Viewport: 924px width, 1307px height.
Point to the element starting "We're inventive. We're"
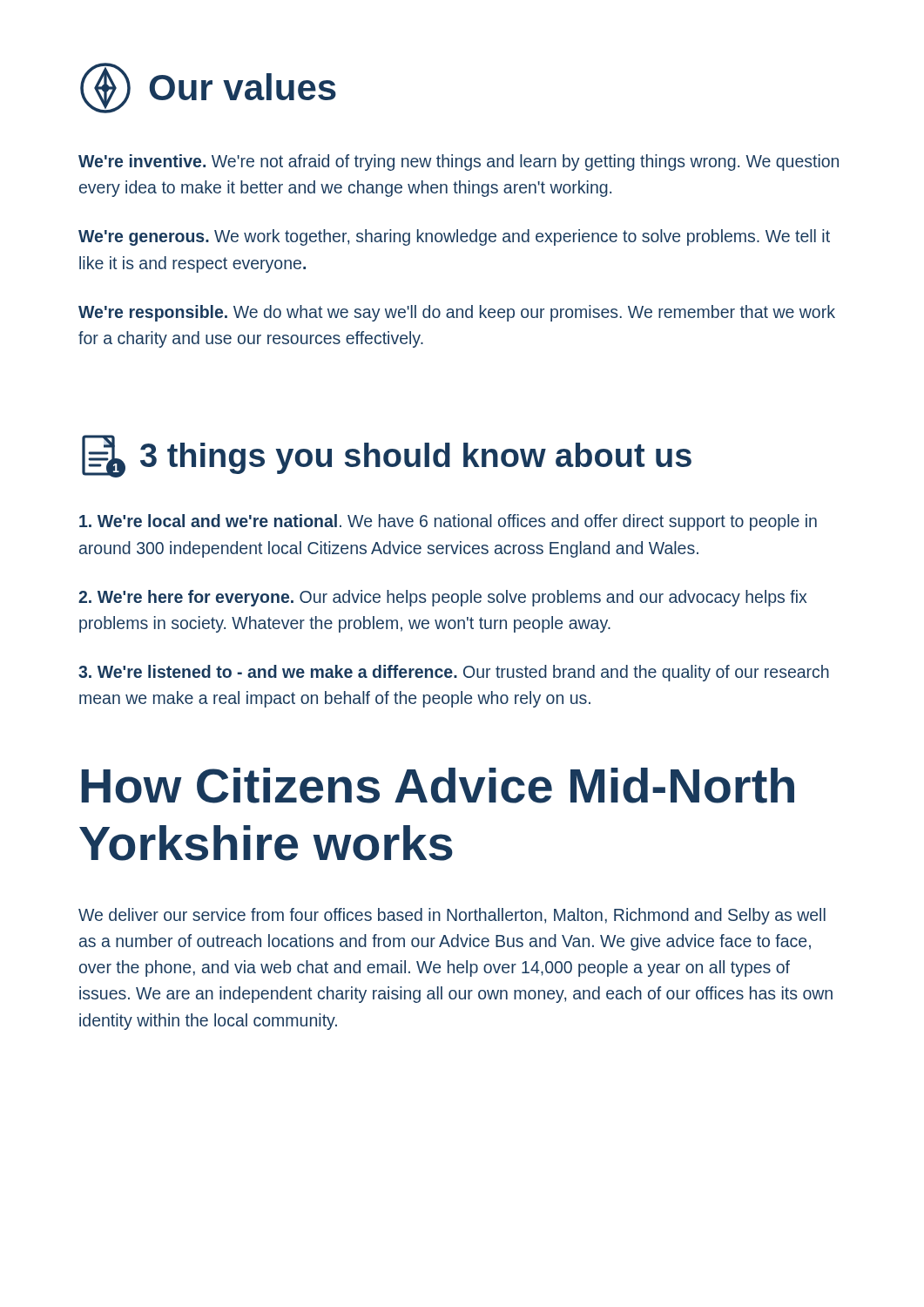(459, 174)
